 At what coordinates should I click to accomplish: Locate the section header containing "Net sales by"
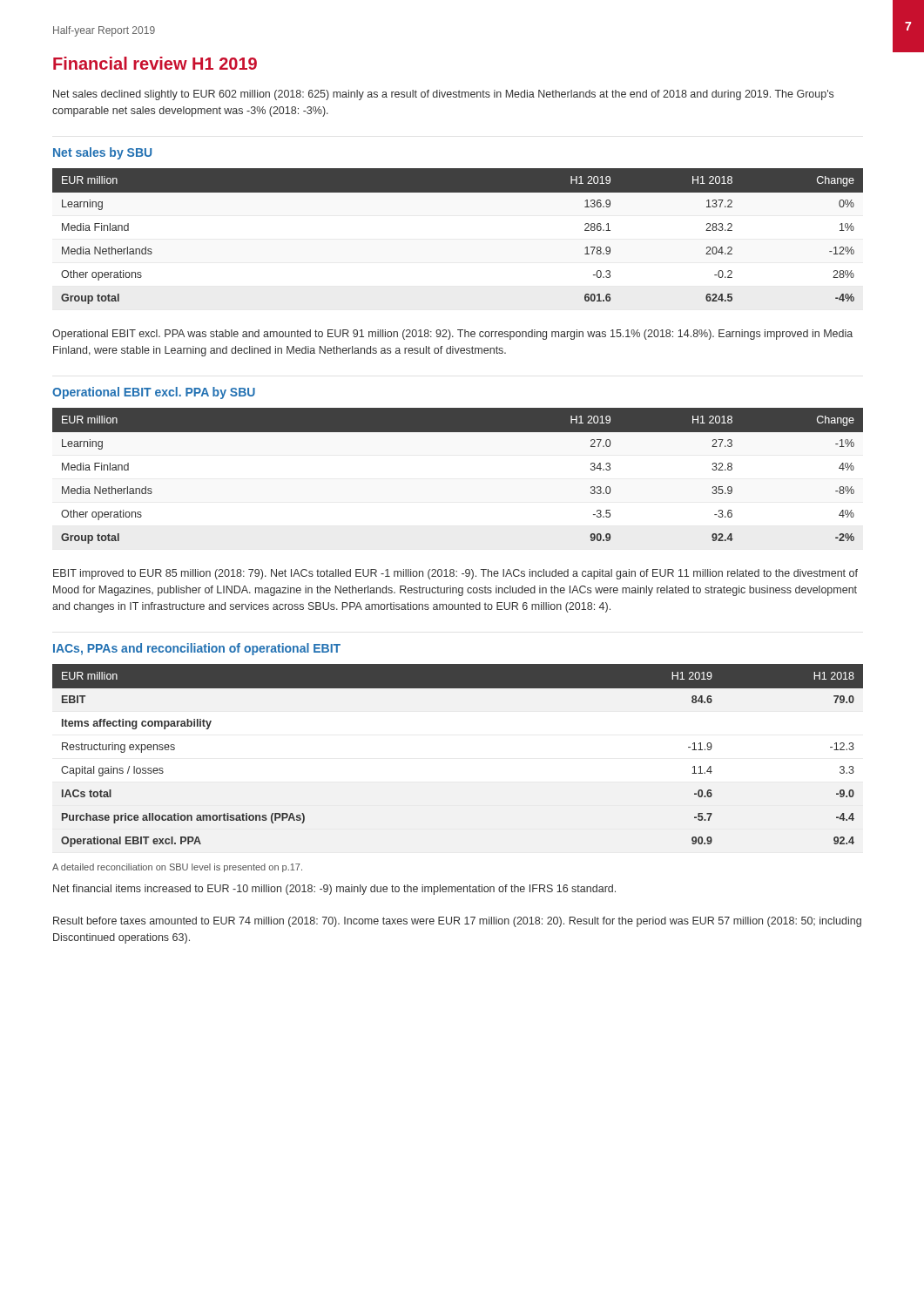coord(102,152)
